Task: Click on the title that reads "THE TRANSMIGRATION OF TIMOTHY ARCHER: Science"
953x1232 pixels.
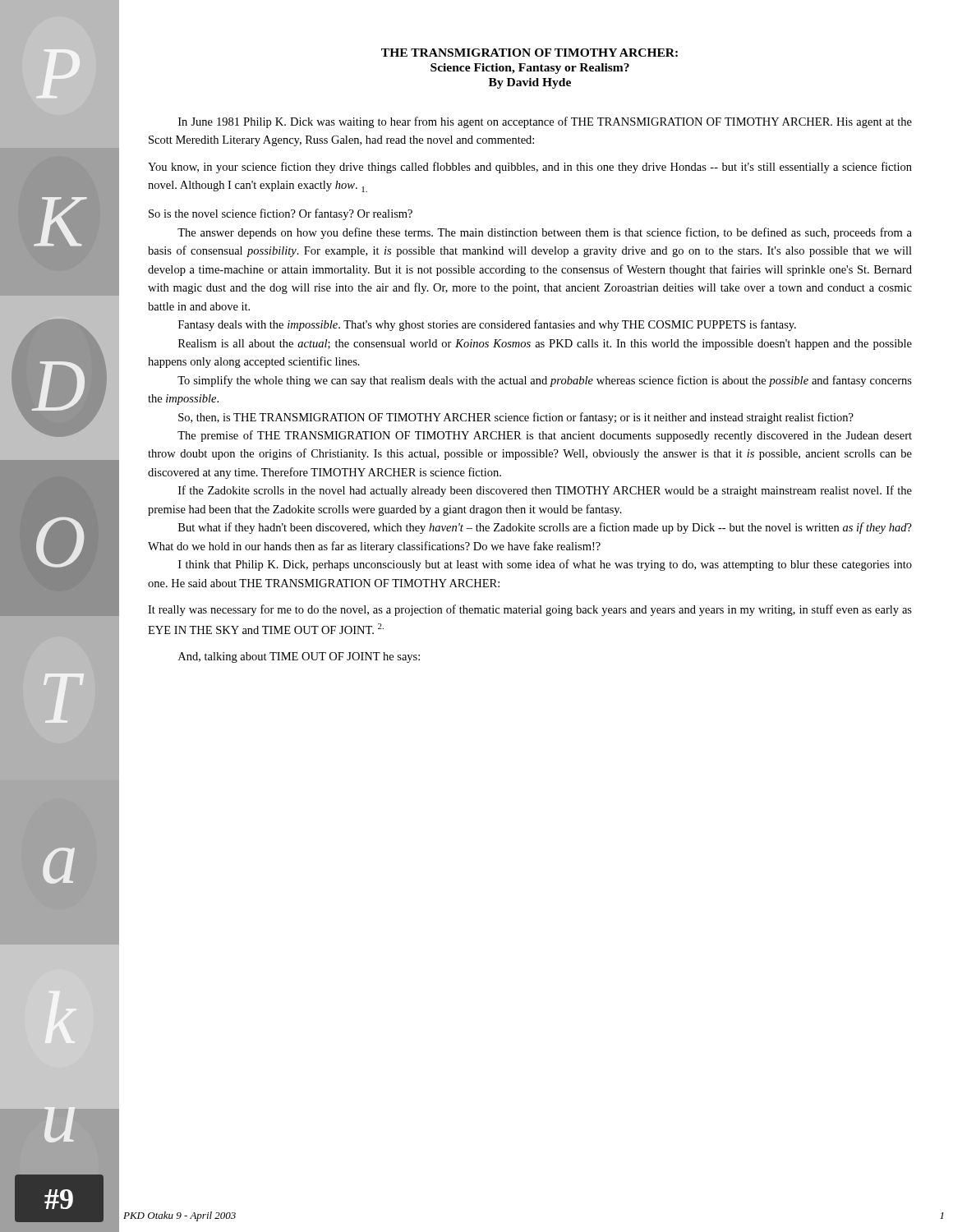Action: [530, 67]
